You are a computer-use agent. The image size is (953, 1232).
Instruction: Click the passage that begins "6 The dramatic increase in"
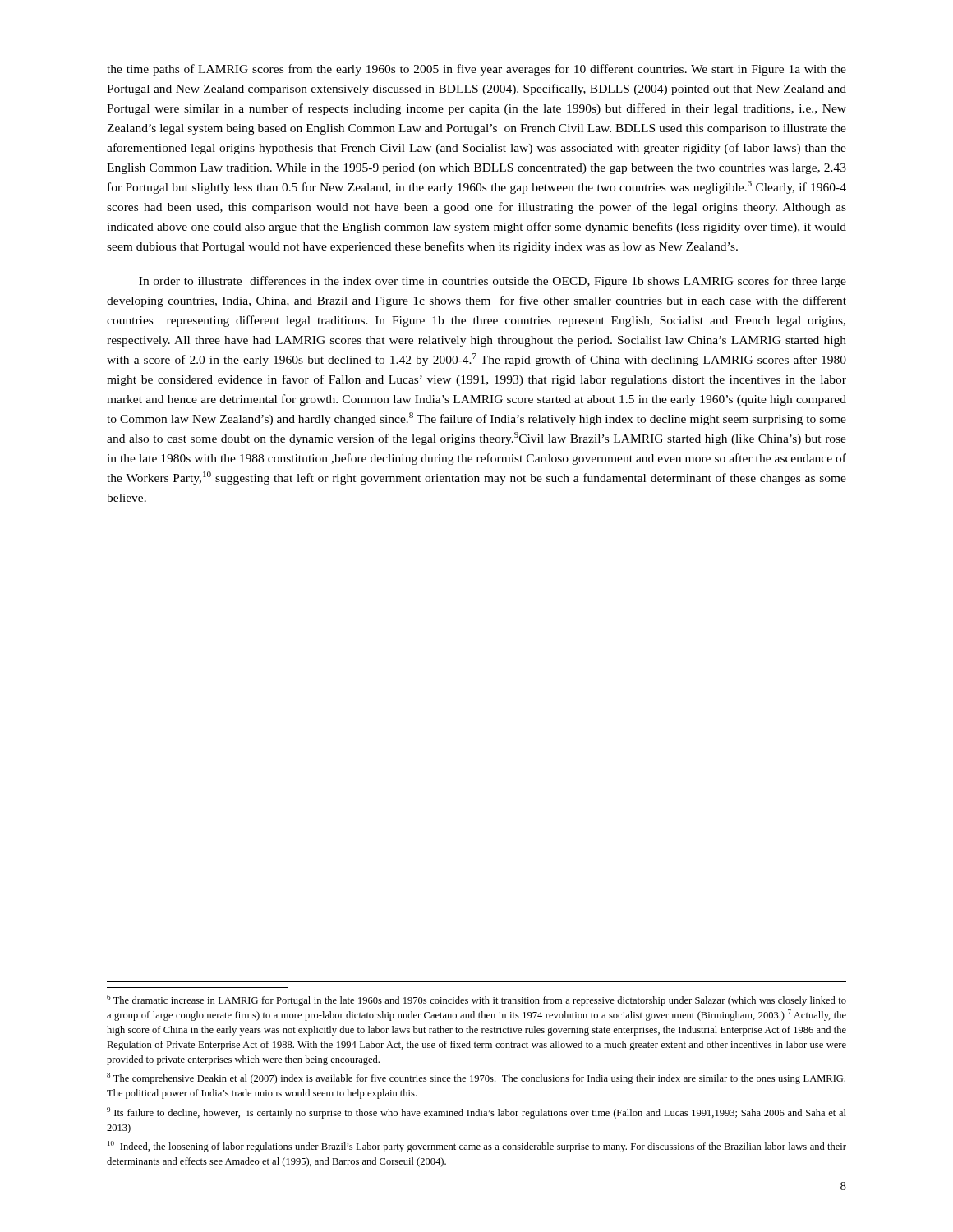(x=476, y=1029)
